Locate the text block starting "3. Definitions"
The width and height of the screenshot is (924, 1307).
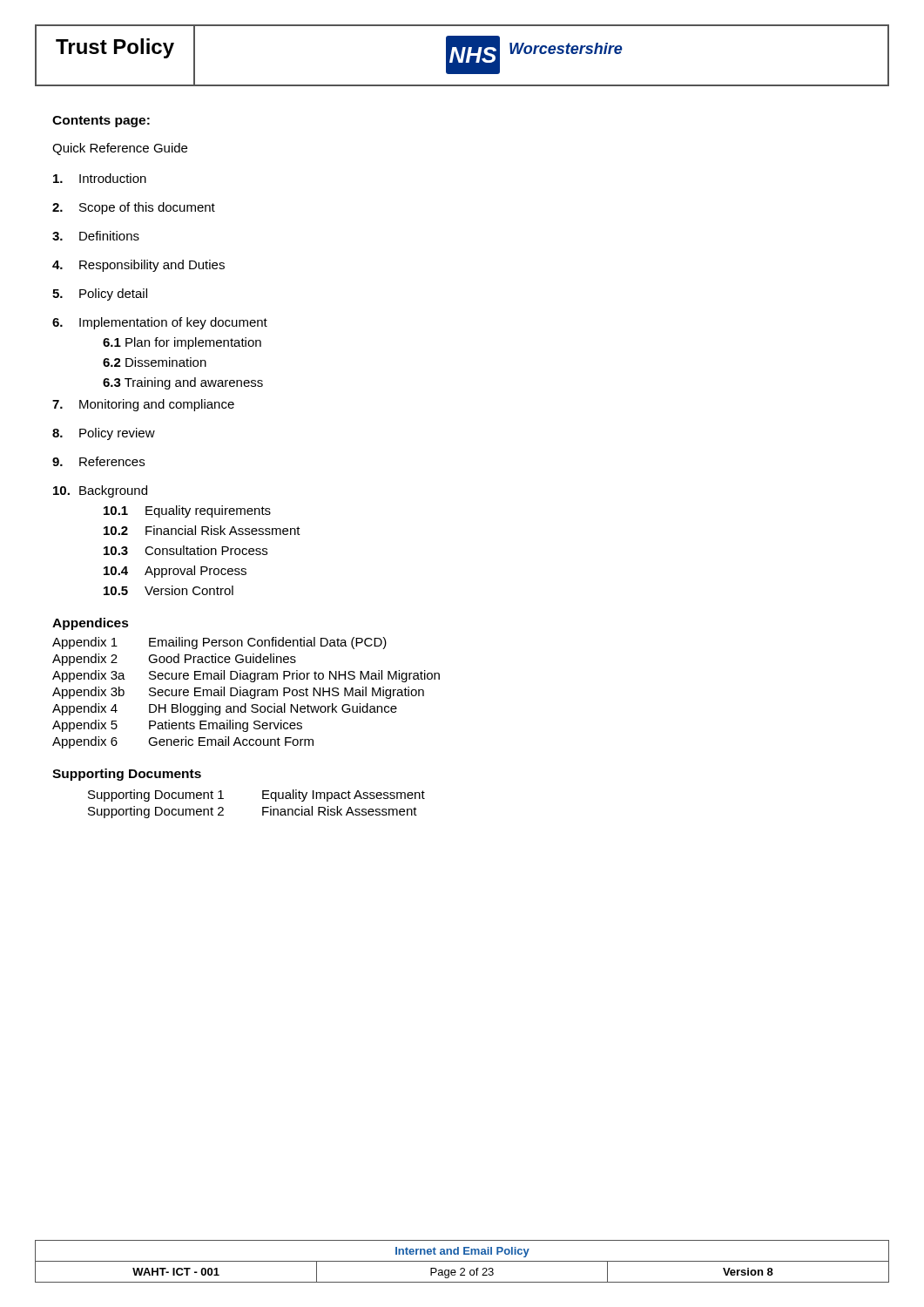96,236
